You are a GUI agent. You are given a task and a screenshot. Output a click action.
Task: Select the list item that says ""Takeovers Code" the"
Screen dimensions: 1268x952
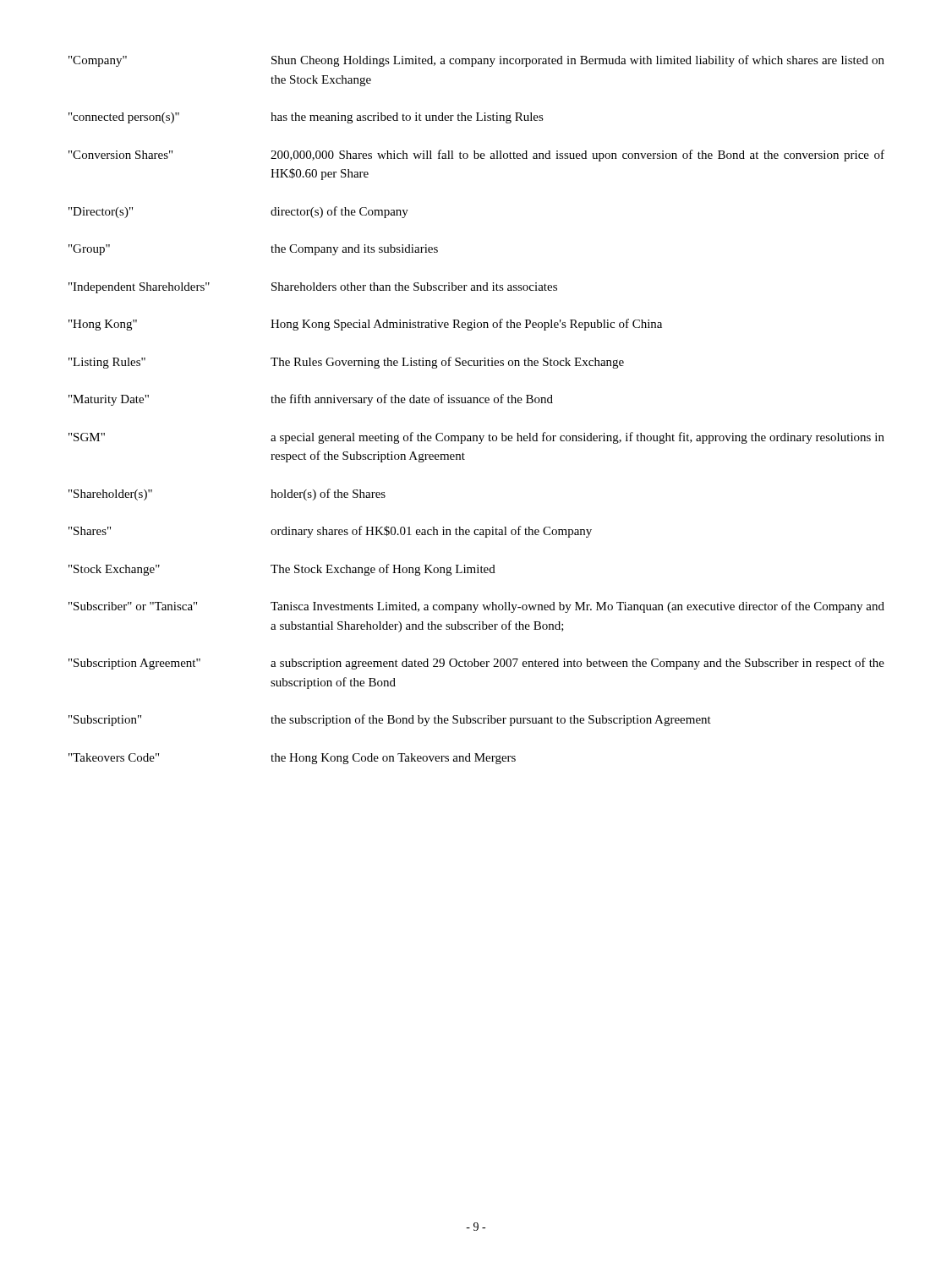476,757
